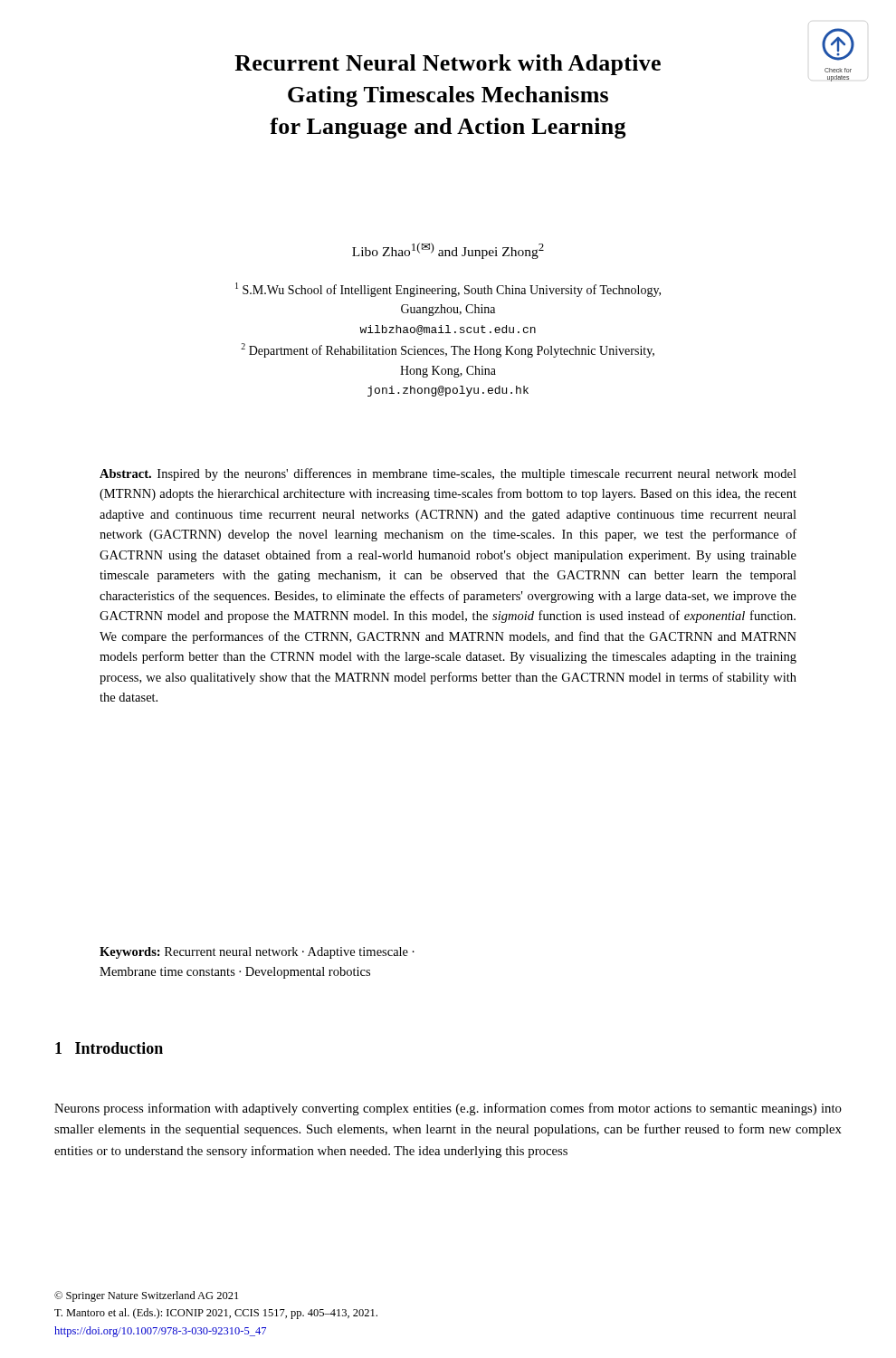Find the text block that says "Keywords: Recurrent neural"

tap(257, 953)
